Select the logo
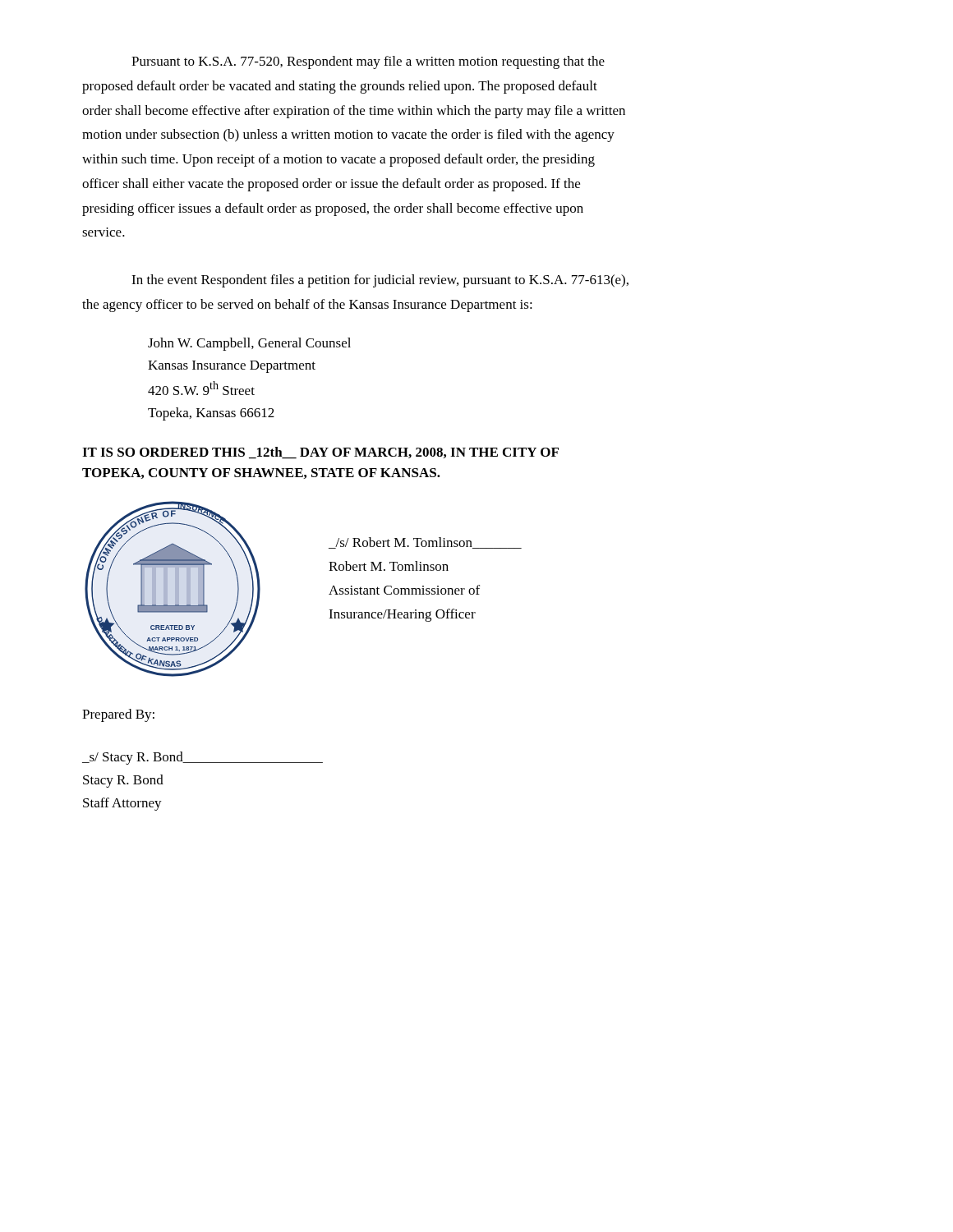Screen dimensions: 1232x953 pyautogui.click(x=181, y=591)
